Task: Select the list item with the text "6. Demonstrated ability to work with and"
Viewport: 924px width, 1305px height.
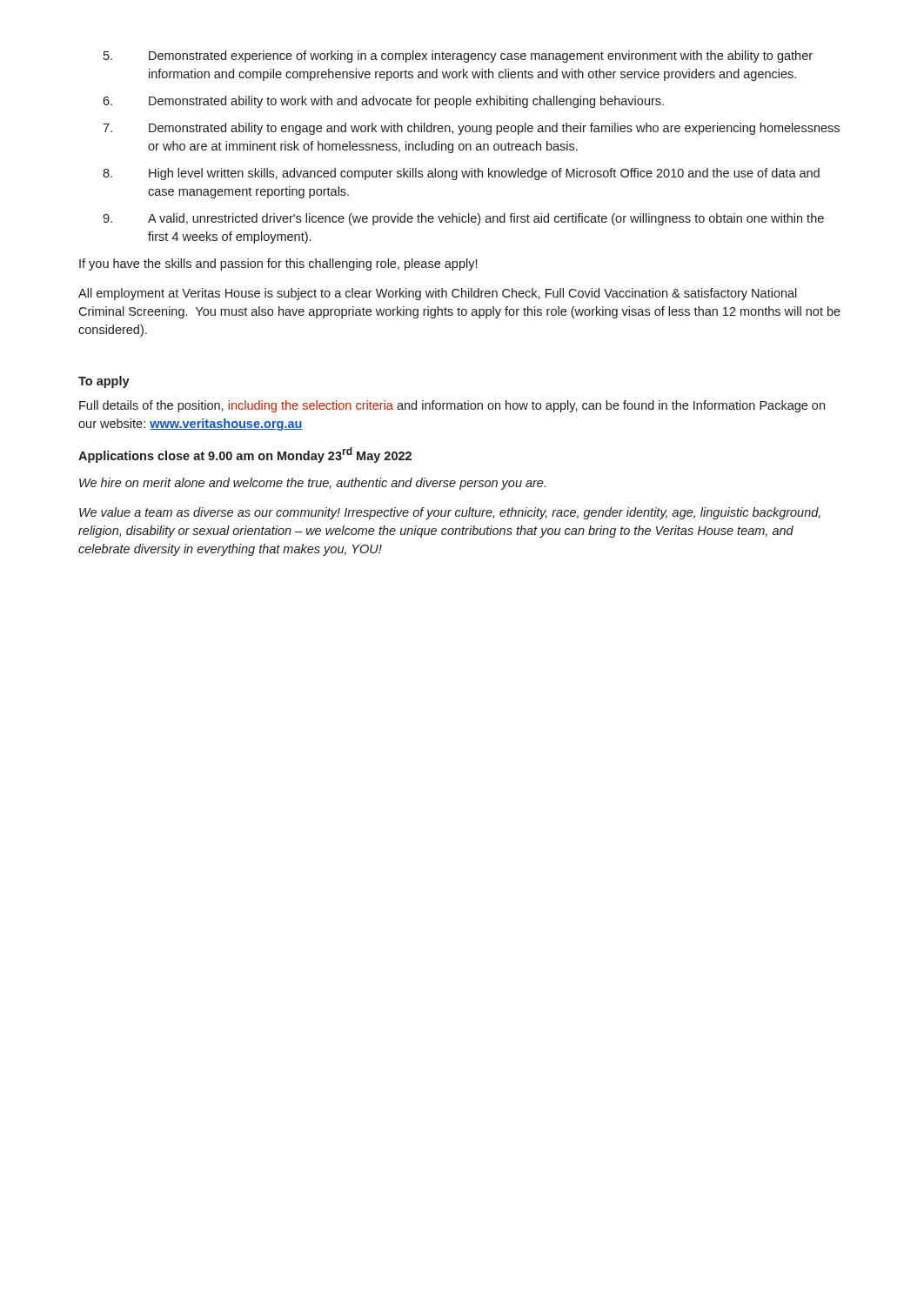Action: click(x=462, y=101)
